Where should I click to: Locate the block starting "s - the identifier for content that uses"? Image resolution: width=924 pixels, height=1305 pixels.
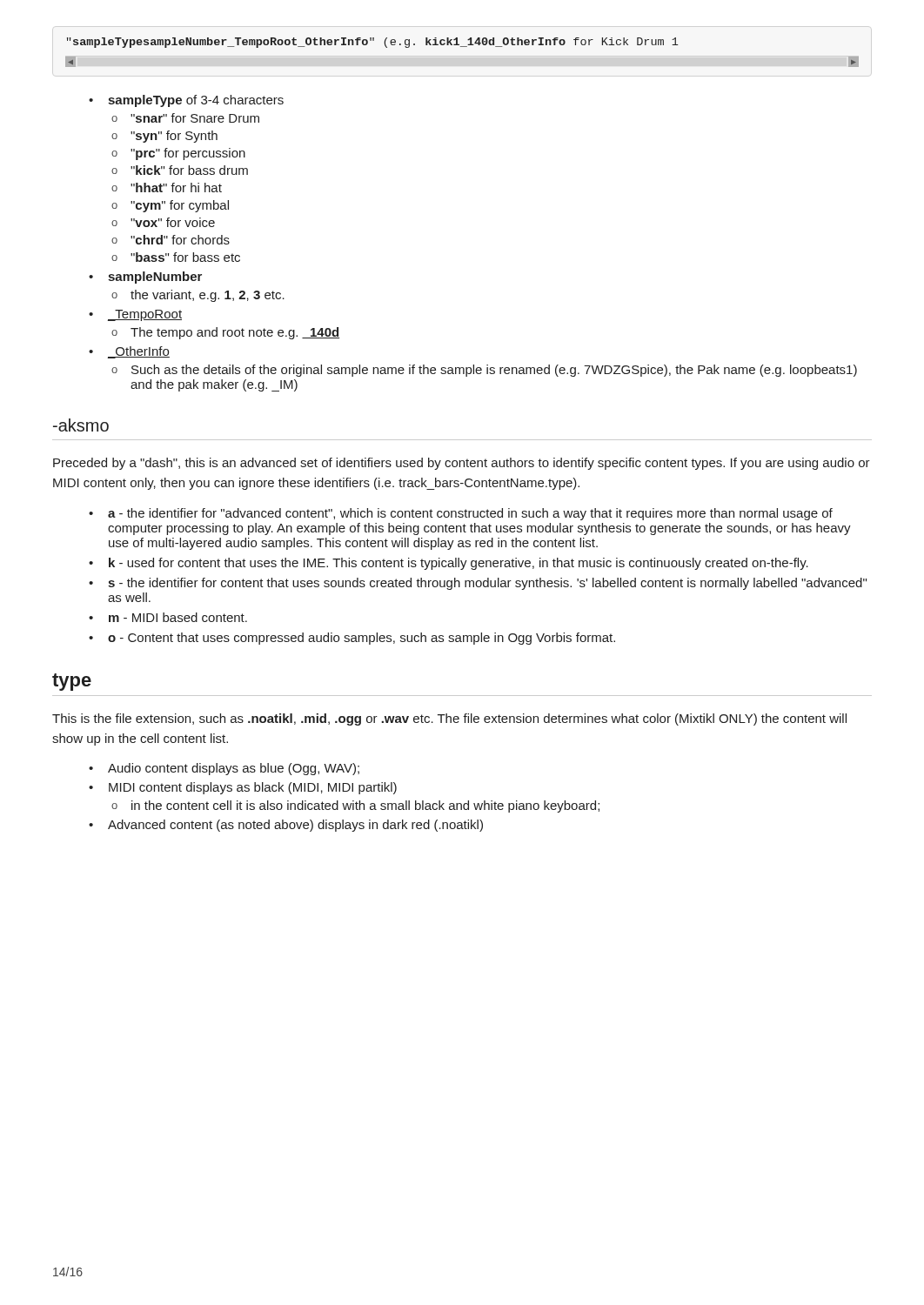tap(475, 589)
